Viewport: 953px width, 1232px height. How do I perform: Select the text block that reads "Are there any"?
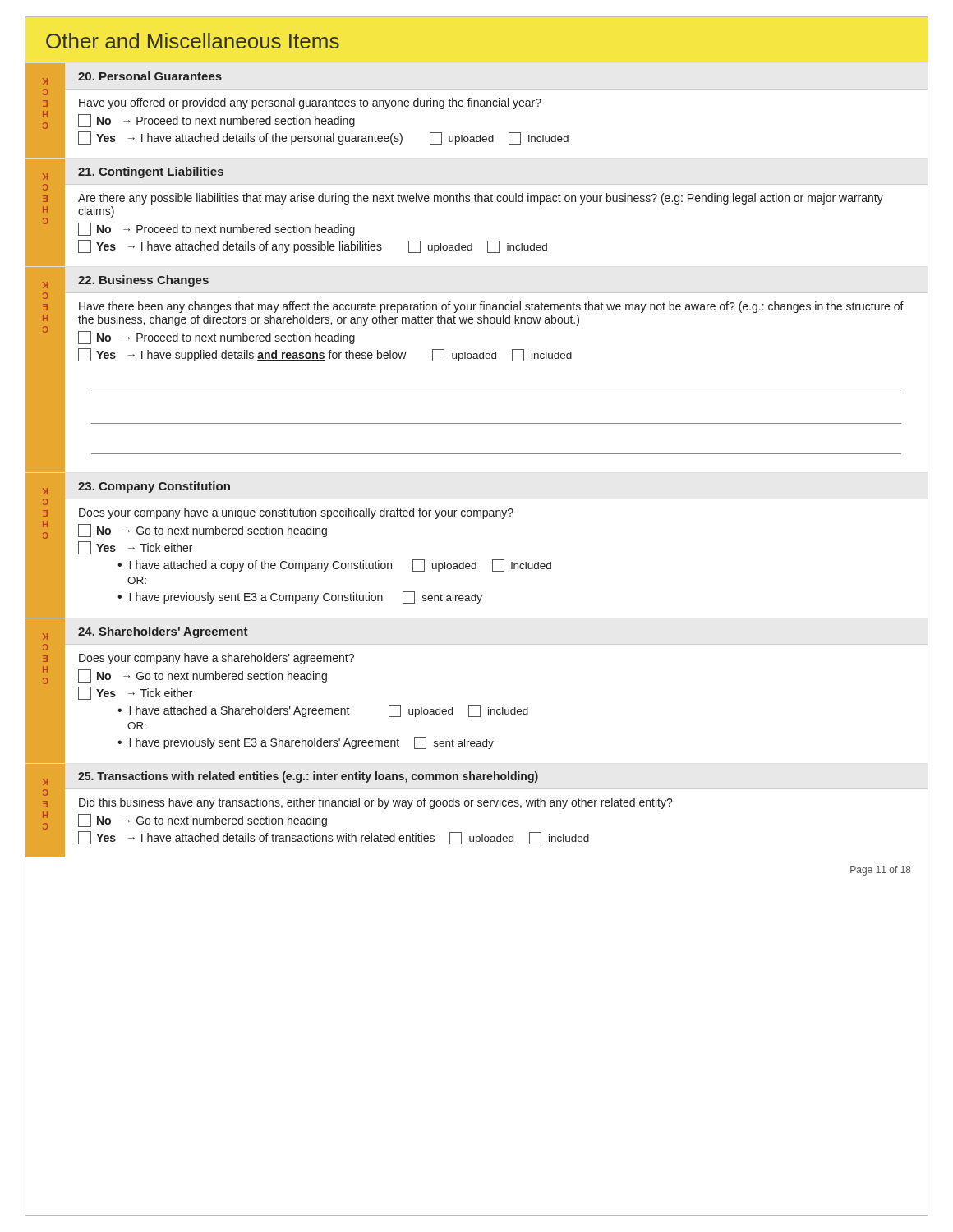click(x=481, y=205)
